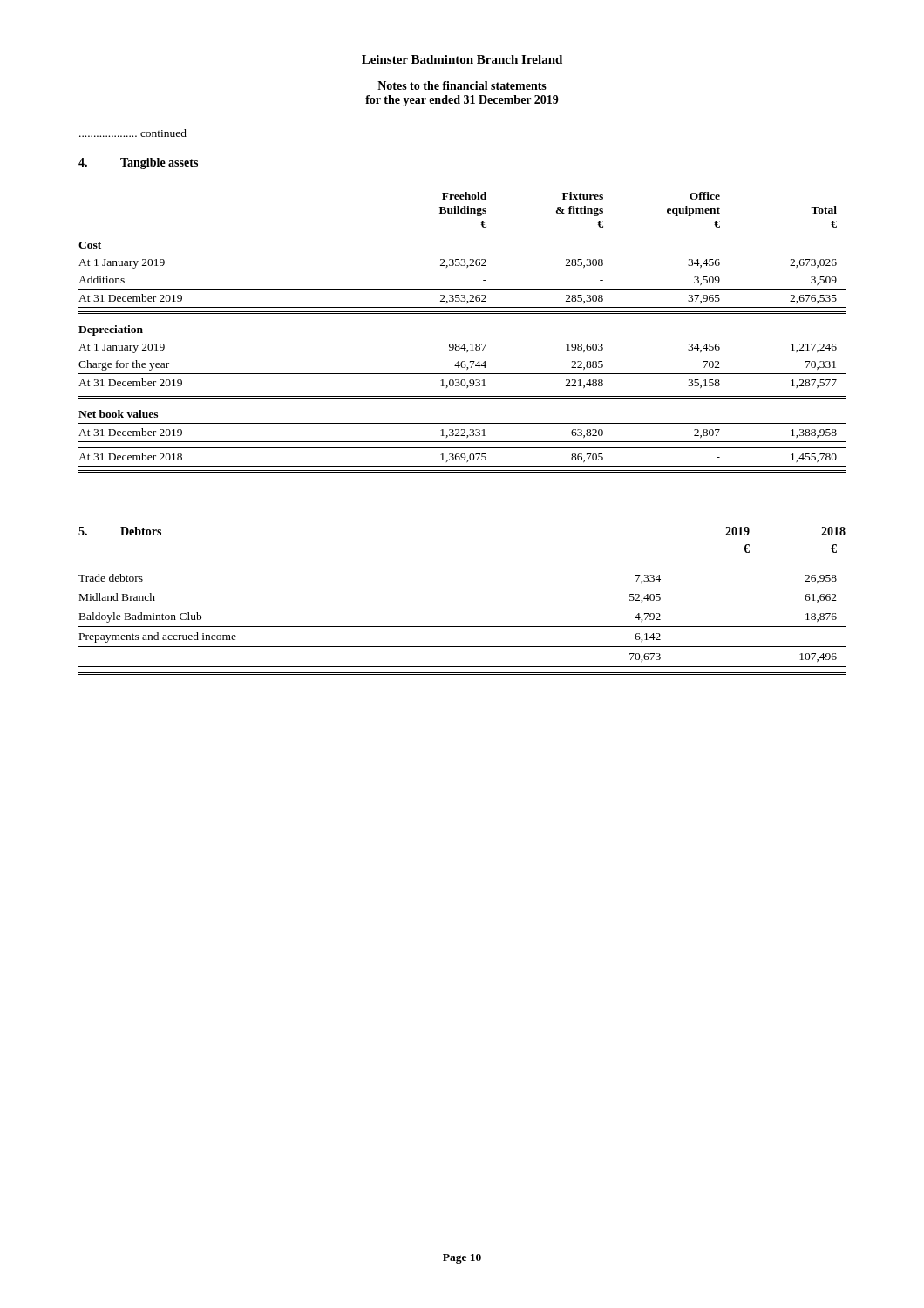Click on the section header that reads "4. Tangible assets"
This screenshot has width=924, height=1308.
point(138,163)
